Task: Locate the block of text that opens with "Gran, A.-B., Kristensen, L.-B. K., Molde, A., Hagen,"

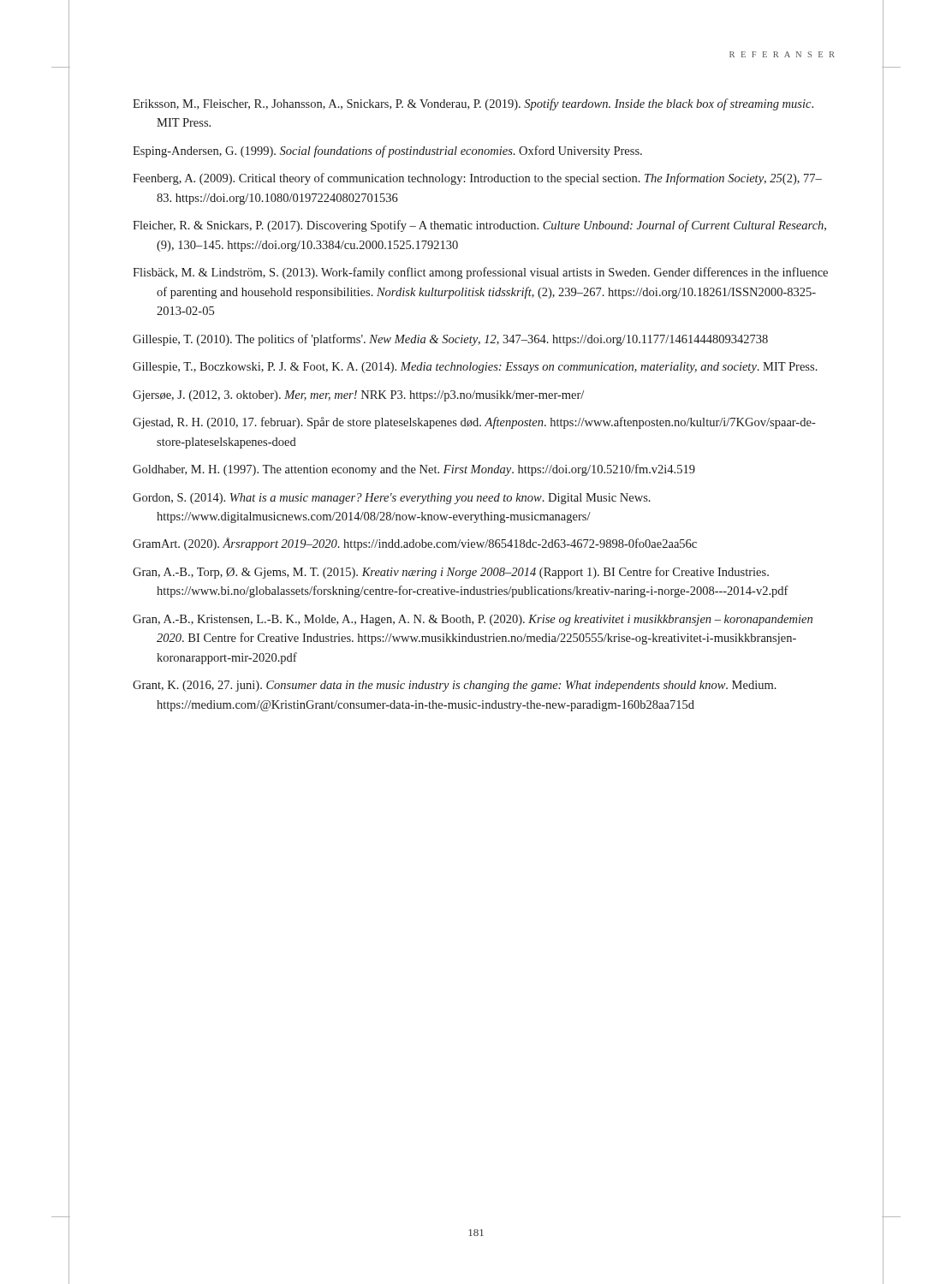Action: (473, 638)
